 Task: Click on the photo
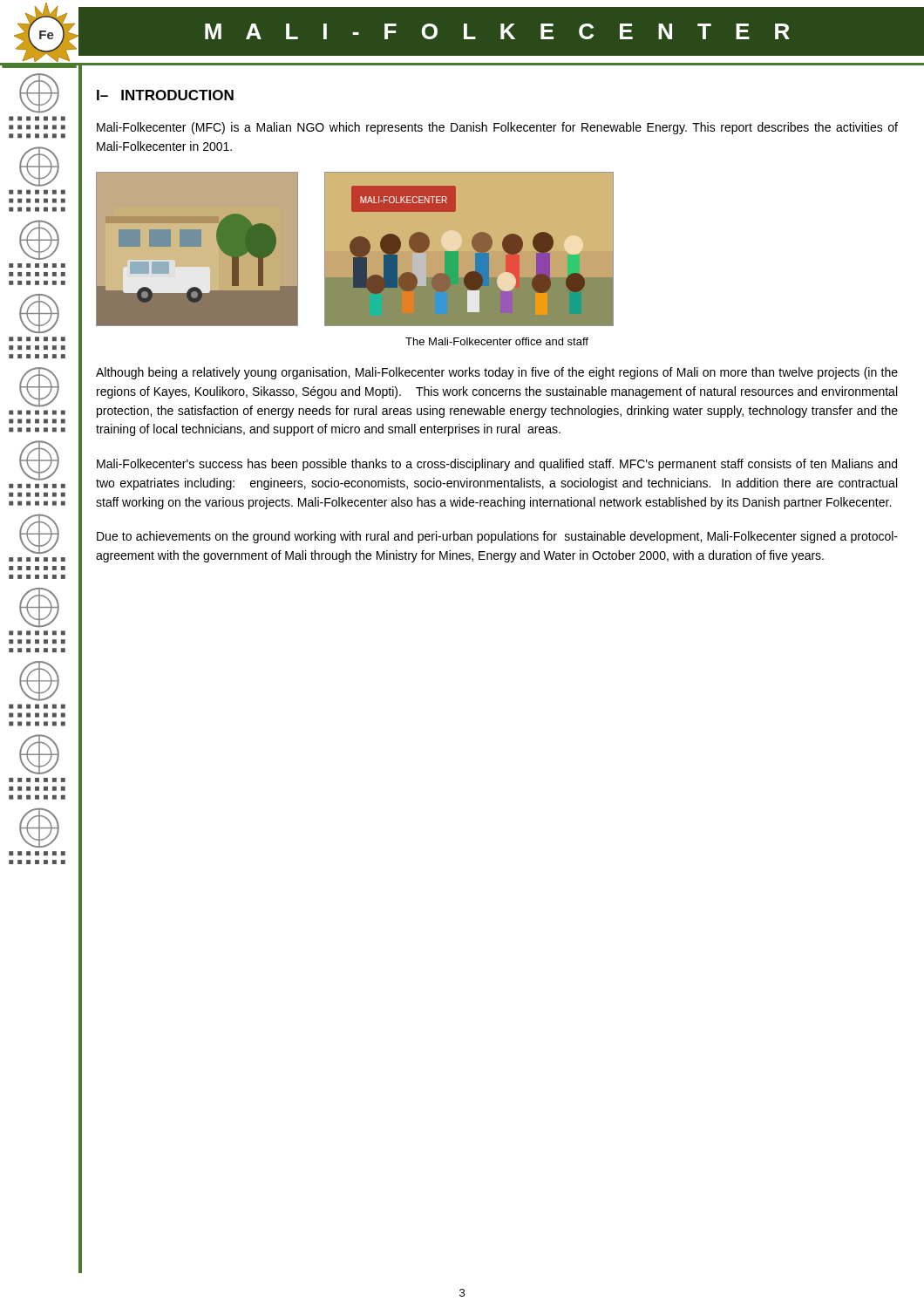pyautogui.click(x=497, y=249)
